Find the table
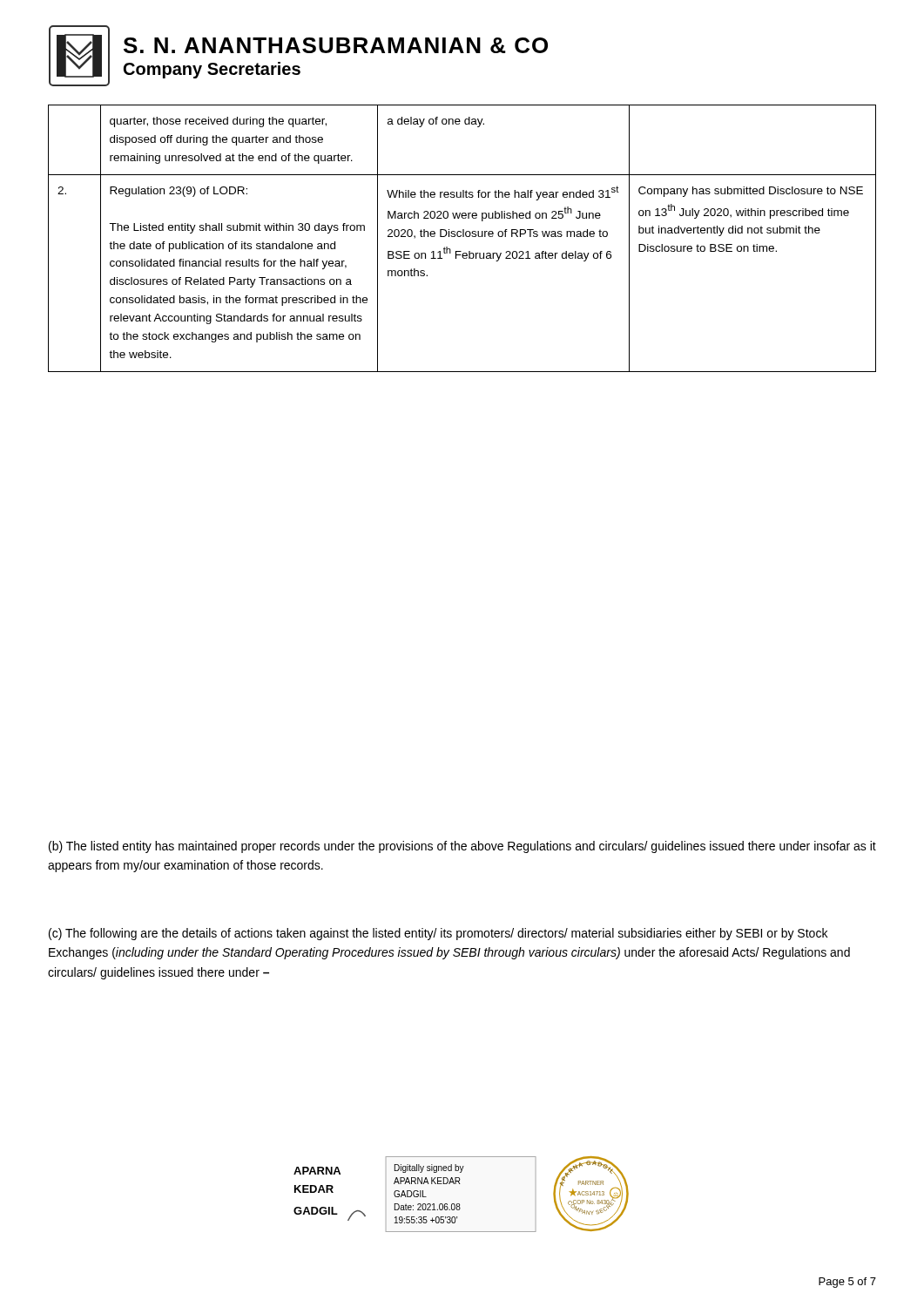This screenshot has width=924, height=1307. pos(462,238)
